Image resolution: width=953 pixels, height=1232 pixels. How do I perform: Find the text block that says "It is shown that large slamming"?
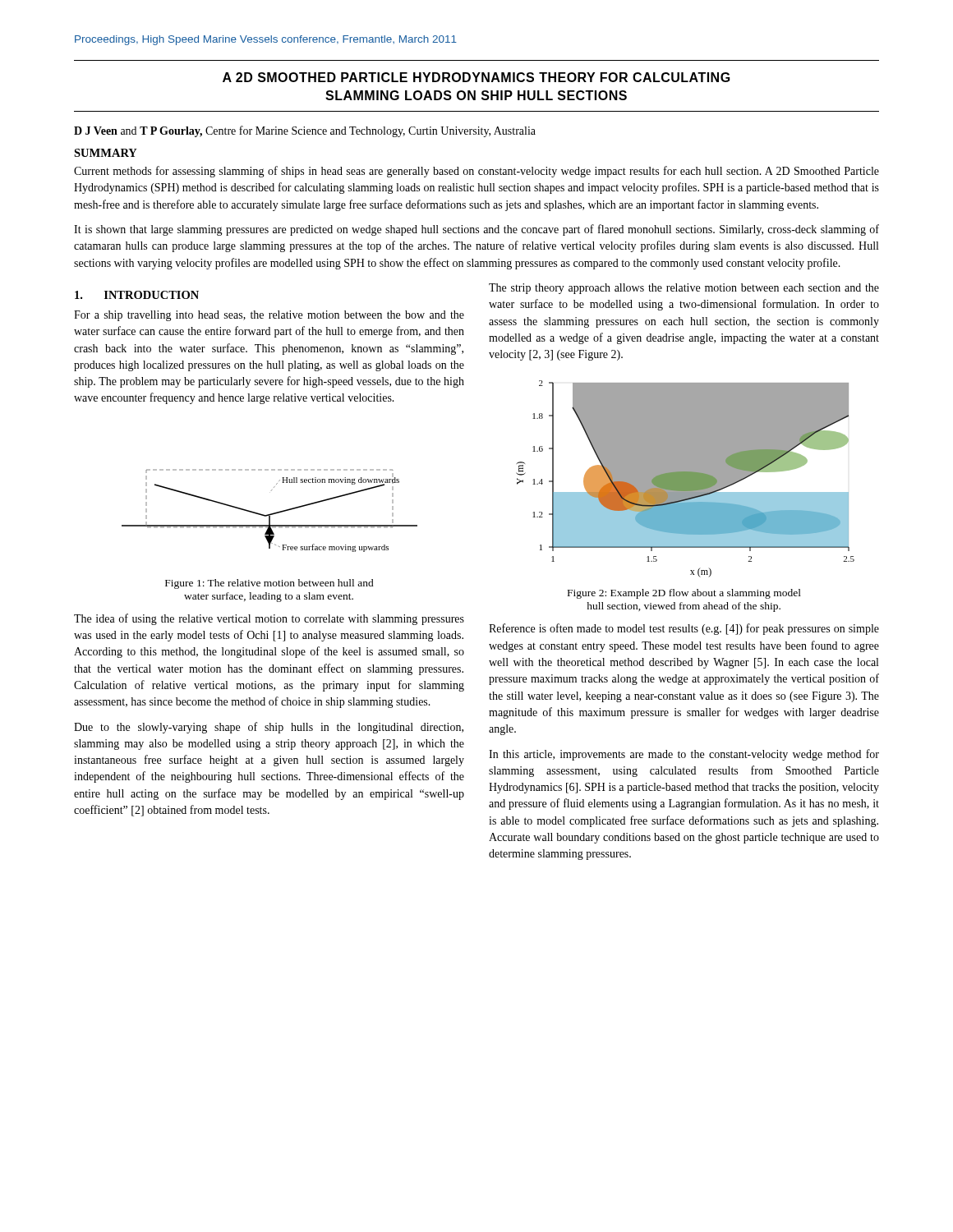[476, 246]
